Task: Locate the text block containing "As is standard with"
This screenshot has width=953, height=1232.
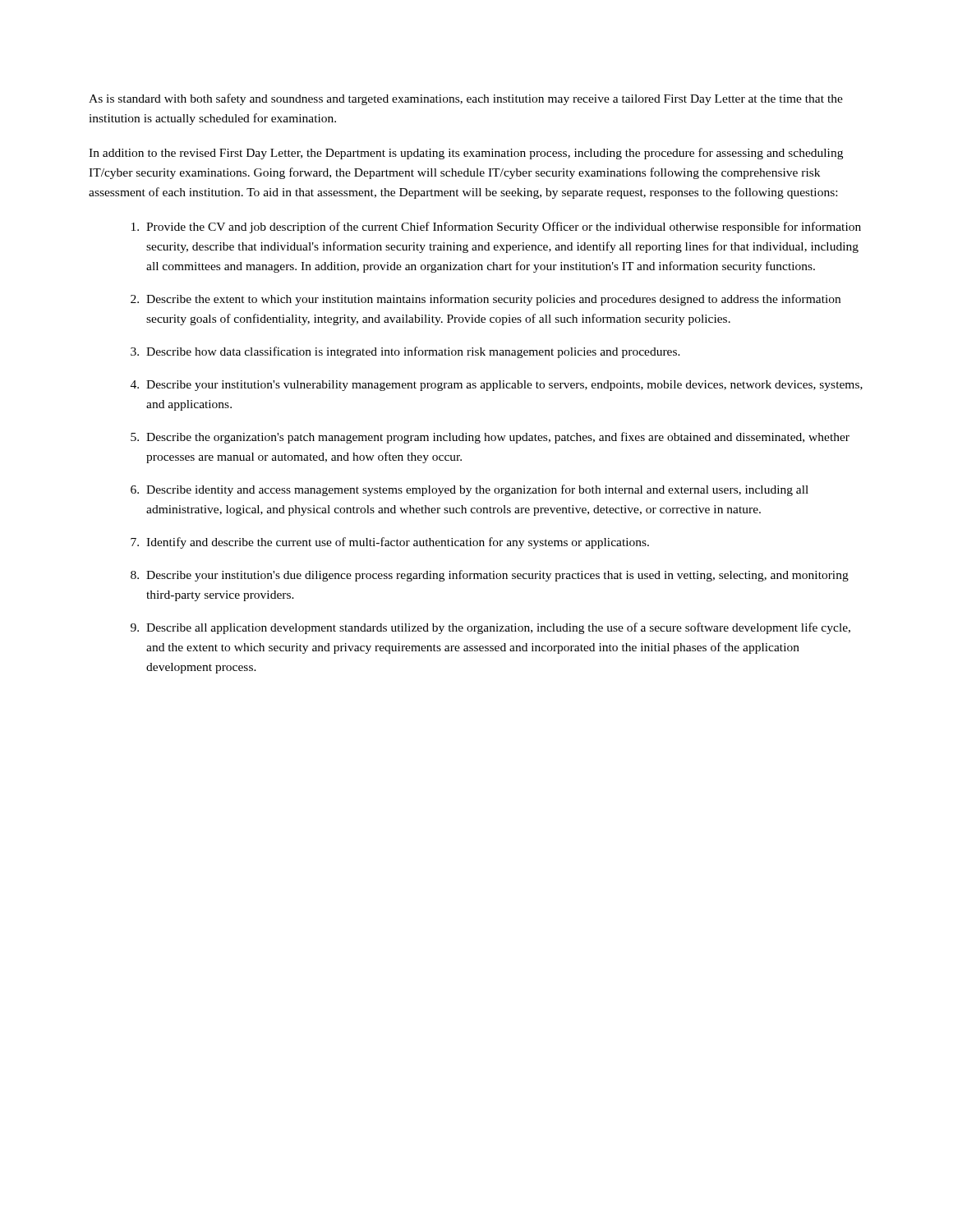Action: (x=466, y=108)
